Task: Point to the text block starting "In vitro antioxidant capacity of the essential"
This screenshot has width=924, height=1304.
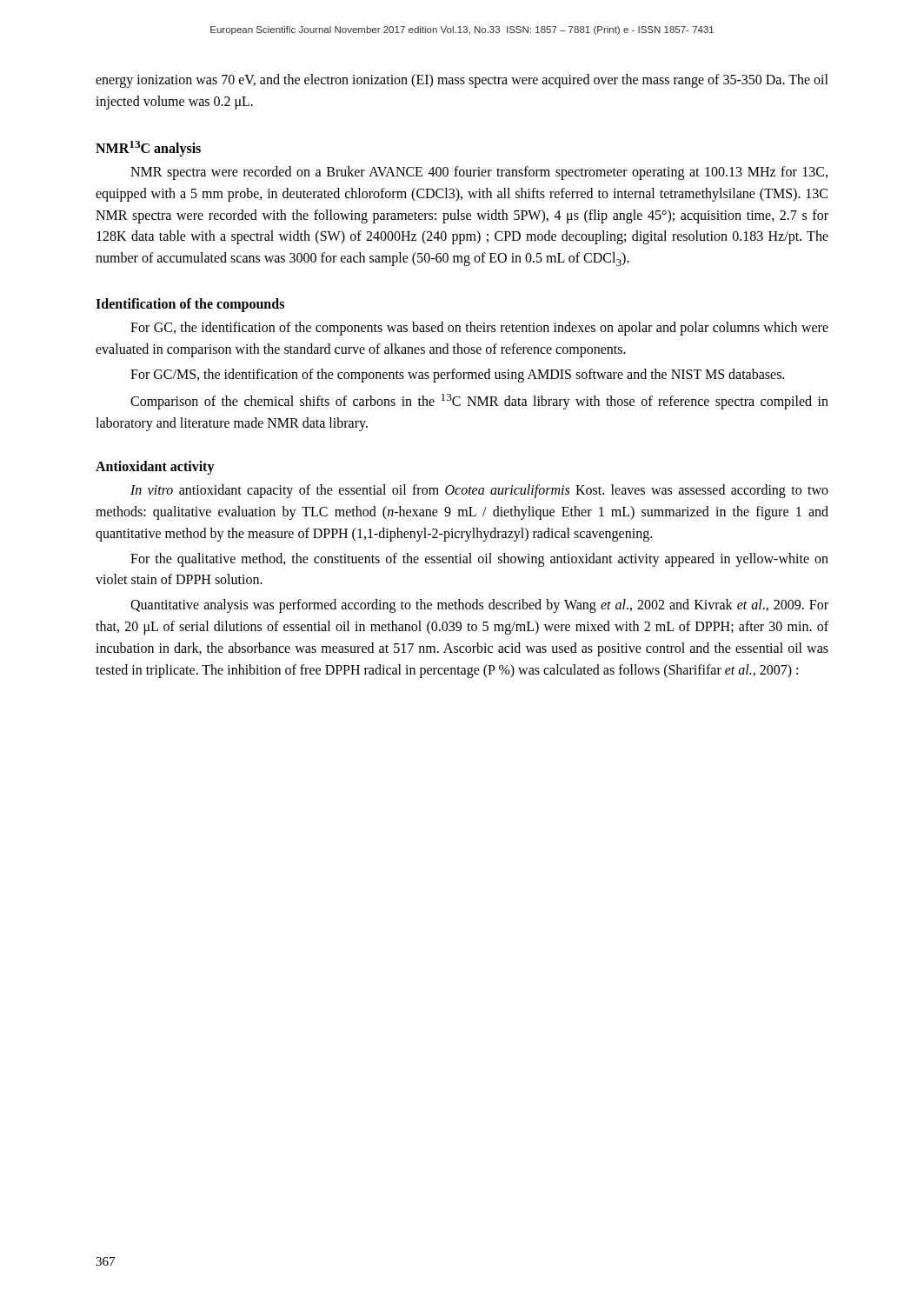Action: (x=462, y=512)
